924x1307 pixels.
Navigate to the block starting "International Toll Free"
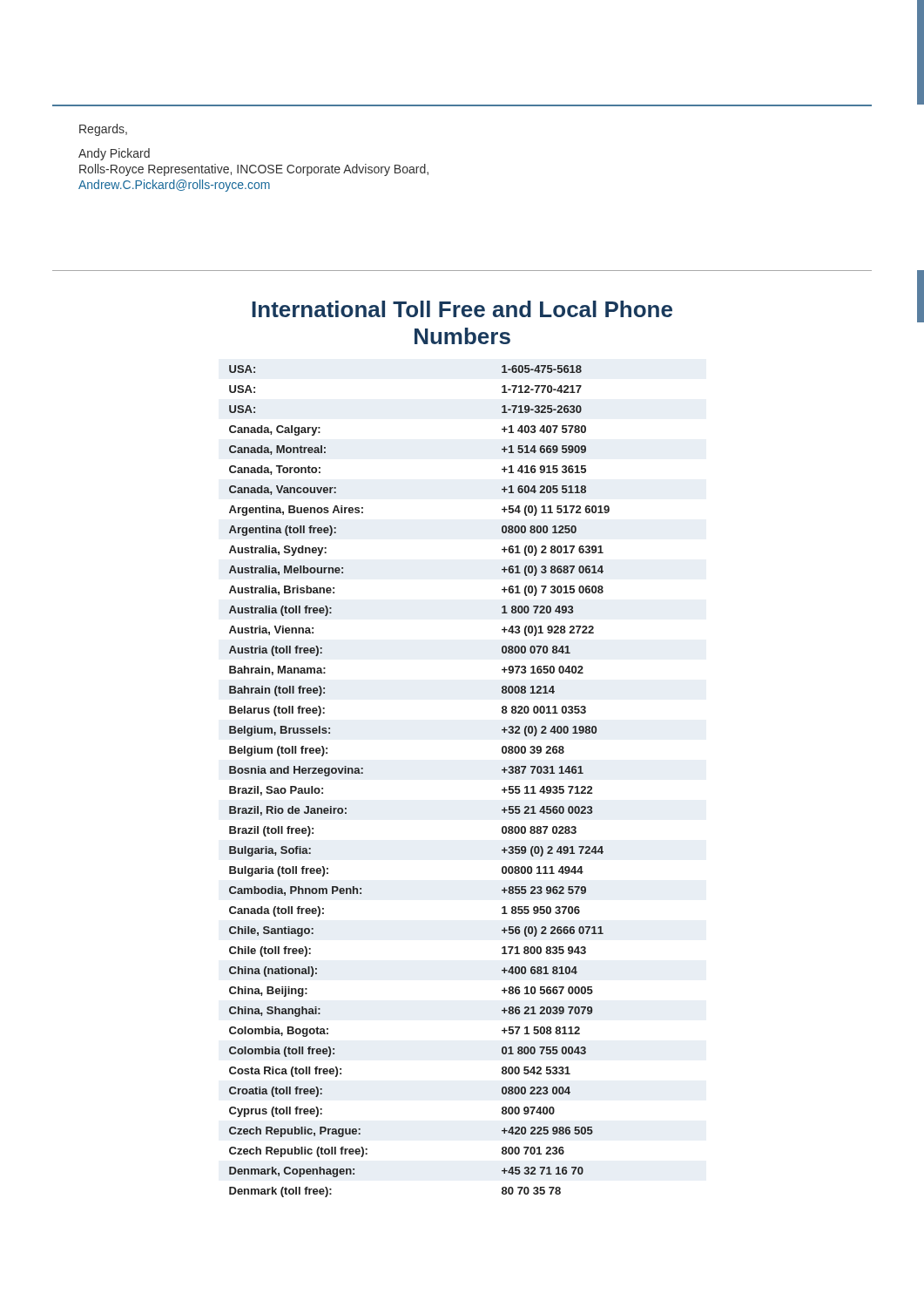point(462,323)
